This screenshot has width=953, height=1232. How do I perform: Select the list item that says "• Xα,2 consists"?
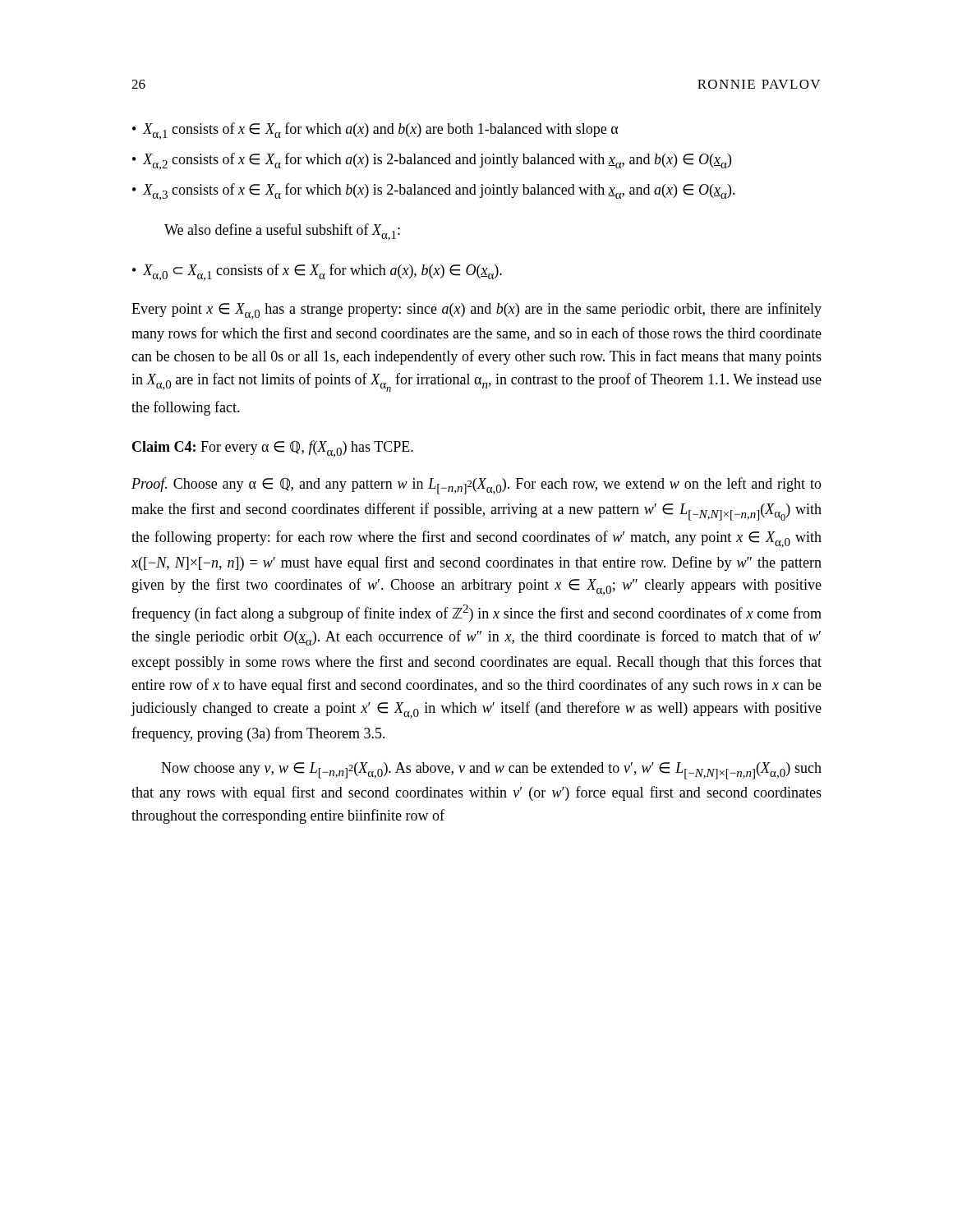476,162
